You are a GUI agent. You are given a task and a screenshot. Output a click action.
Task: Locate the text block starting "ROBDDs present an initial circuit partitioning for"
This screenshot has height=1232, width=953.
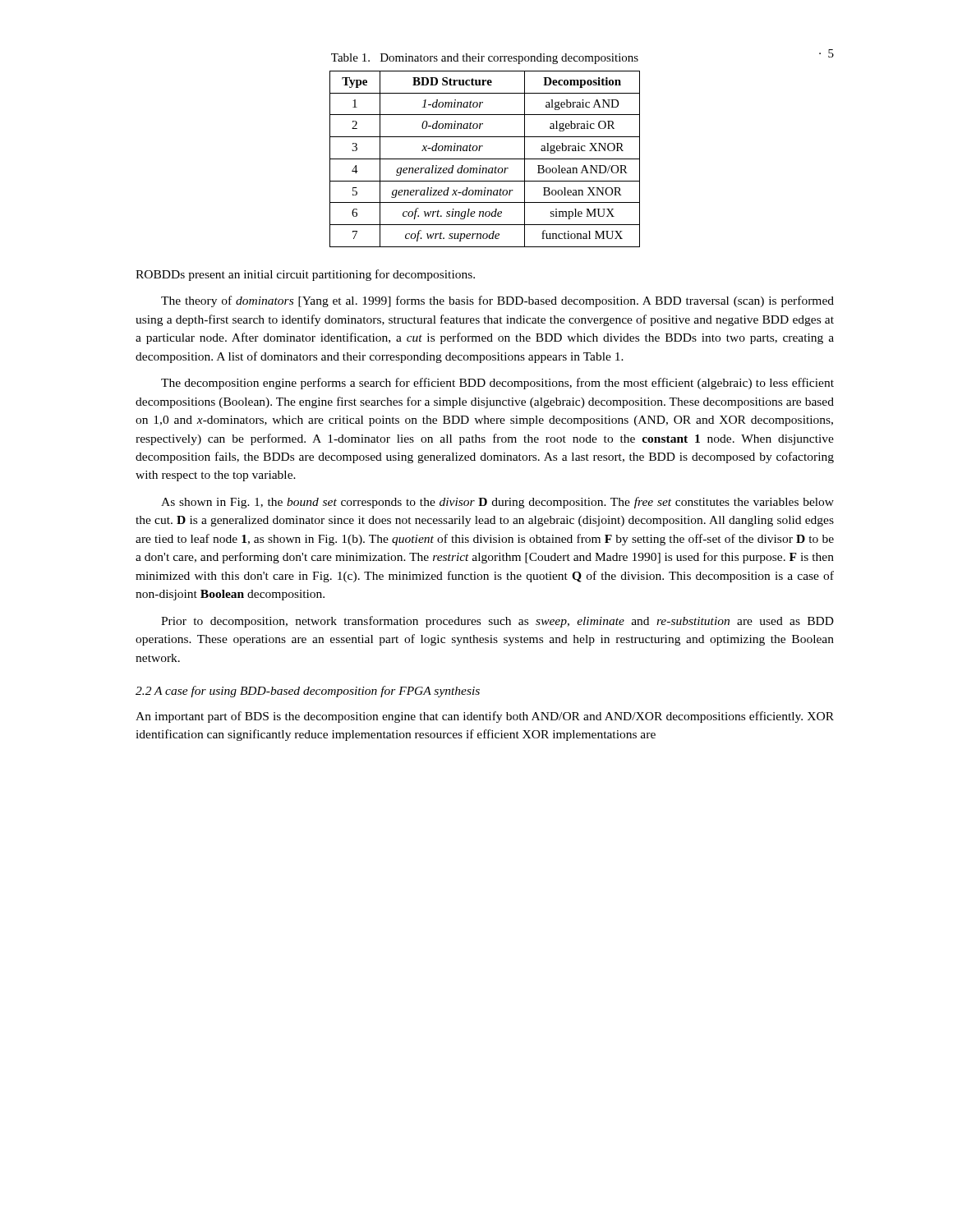(485, 274)
